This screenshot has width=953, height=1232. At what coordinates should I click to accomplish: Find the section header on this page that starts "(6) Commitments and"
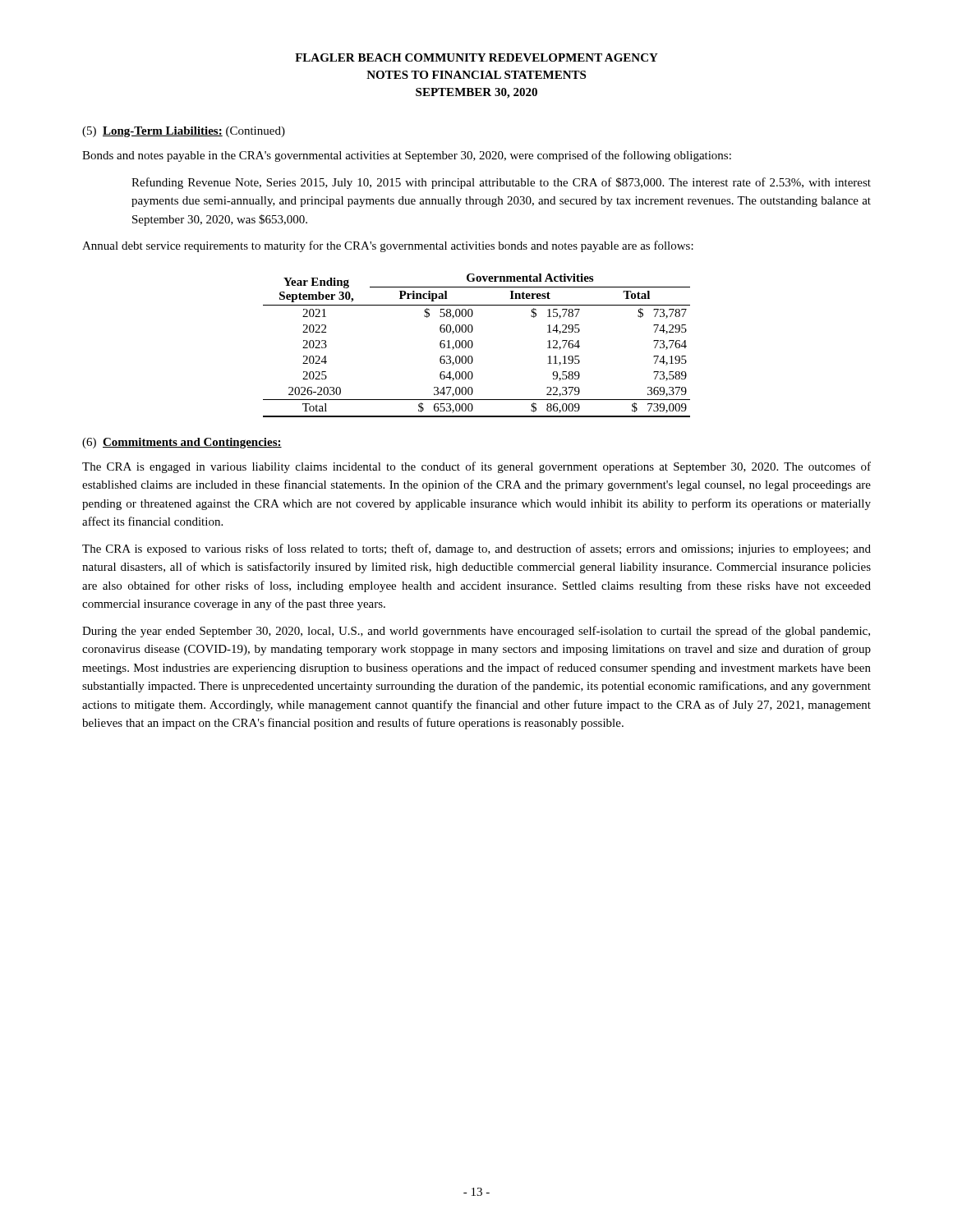point(182,441)
